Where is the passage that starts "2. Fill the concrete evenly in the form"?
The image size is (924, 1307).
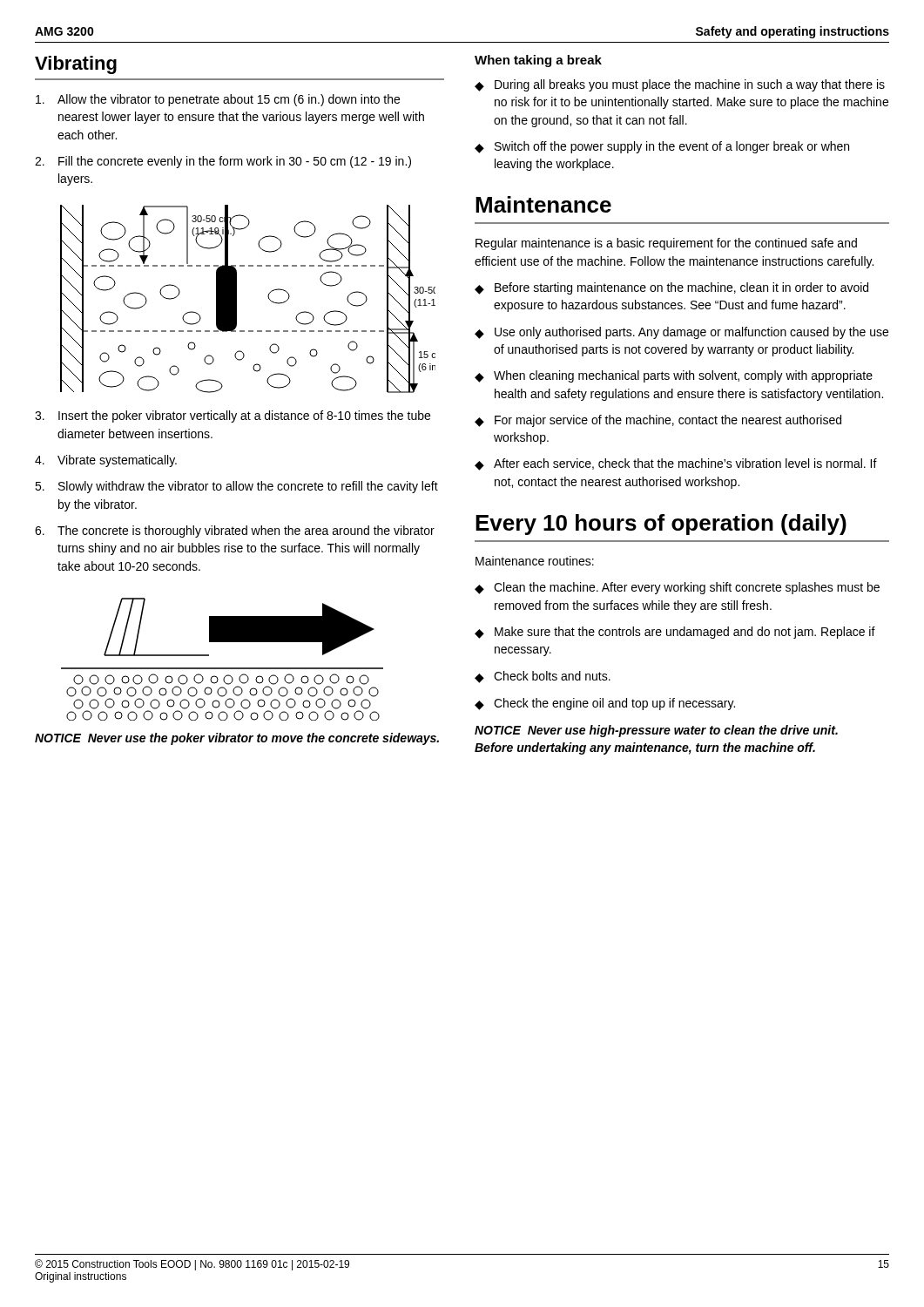pyautogui.click(x=240, y=170)
